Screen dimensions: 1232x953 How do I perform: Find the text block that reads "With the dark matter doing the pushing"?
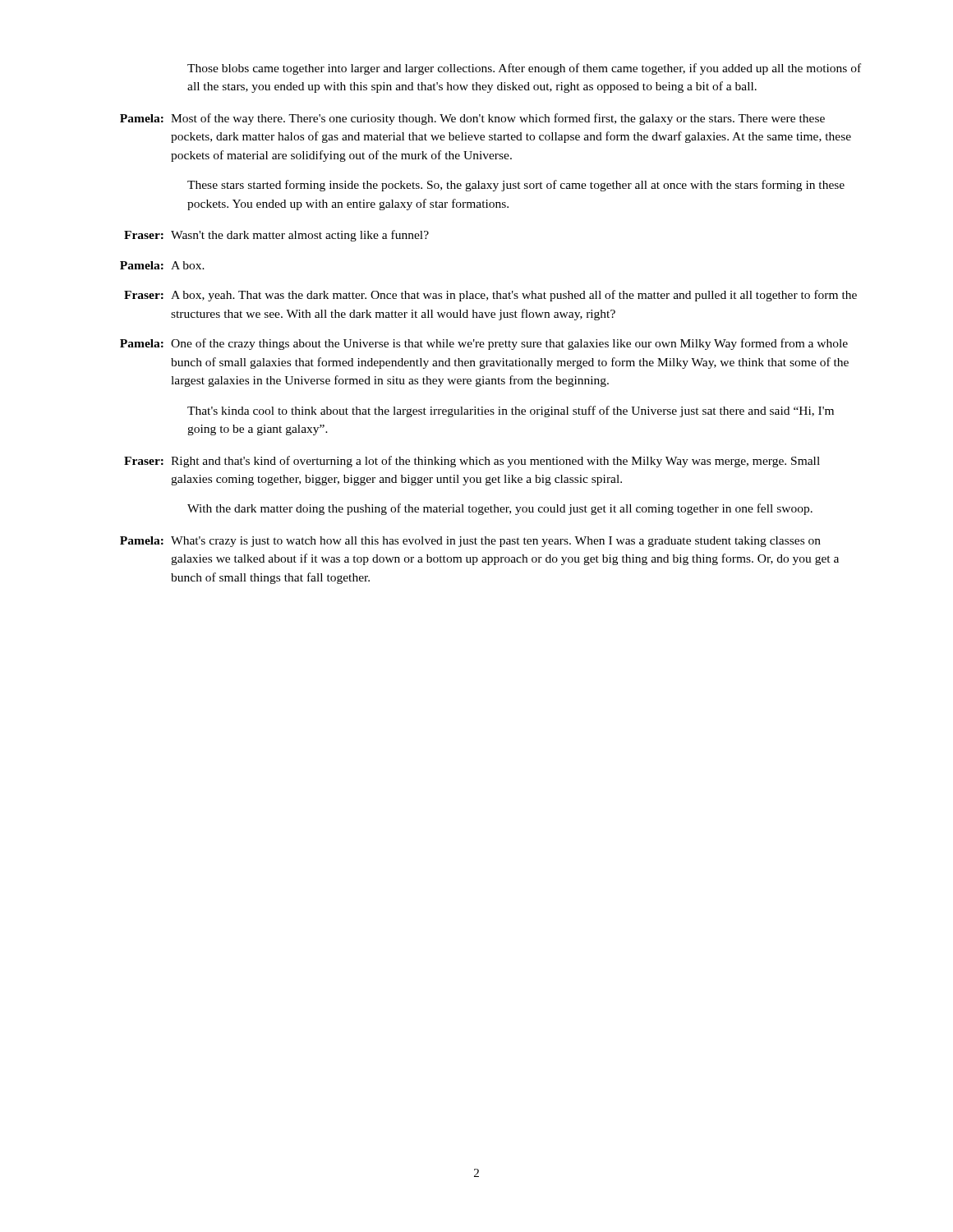point(481,509)
